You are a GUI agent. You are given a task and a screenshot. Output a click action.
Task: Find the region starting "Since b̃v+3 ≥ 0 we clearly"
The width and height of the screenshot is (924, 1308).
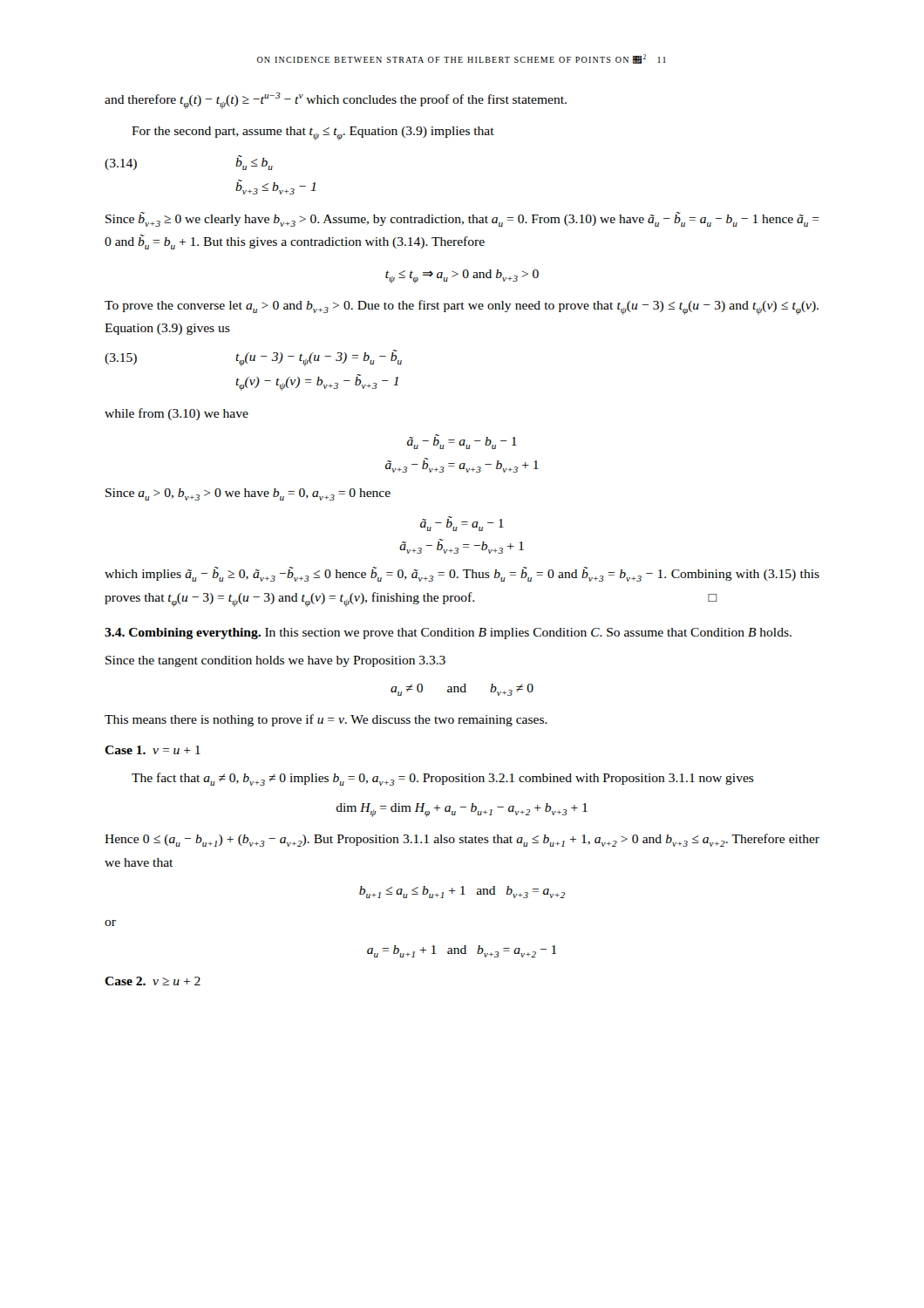tap(462, 231)
